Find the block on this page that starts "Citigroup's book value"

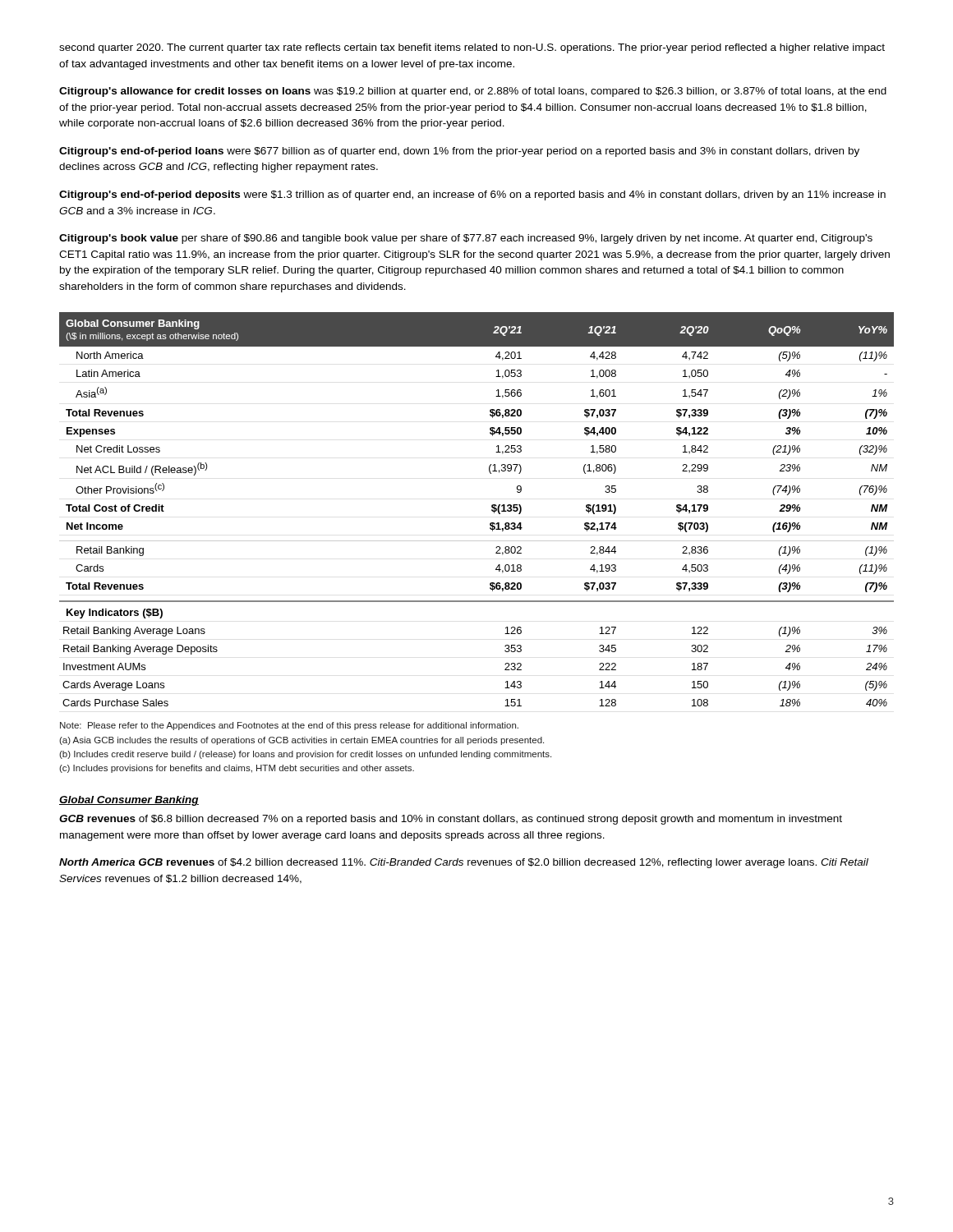tap(475, 262)
